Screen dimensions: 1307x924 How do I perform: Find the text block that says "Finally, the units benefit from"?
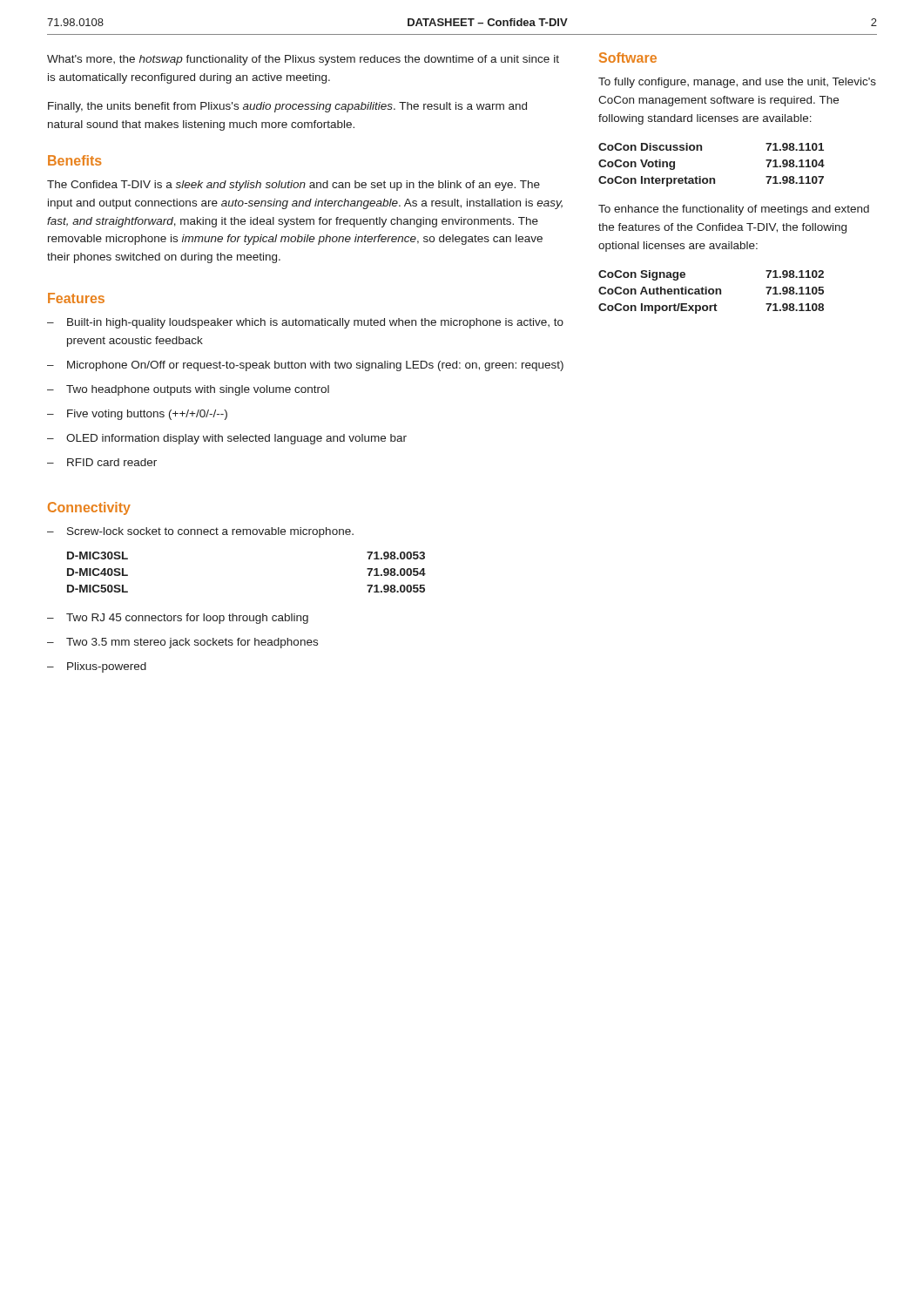287,115
